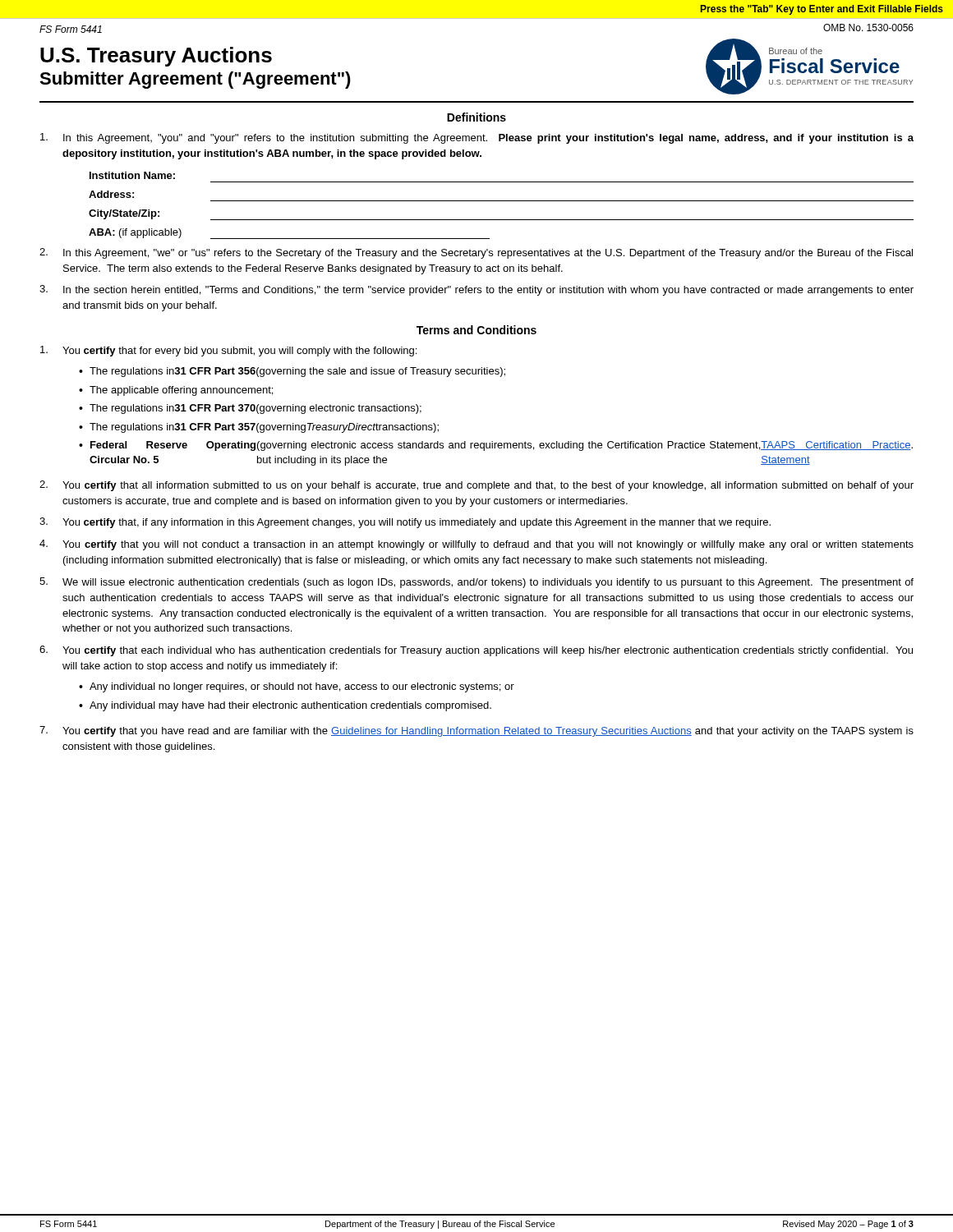The height and width of the screenshot is (1232, 953).
Task: Click on the element starting "In this Agreement, "we" or "us""
Action: click(x=476, y=261)
